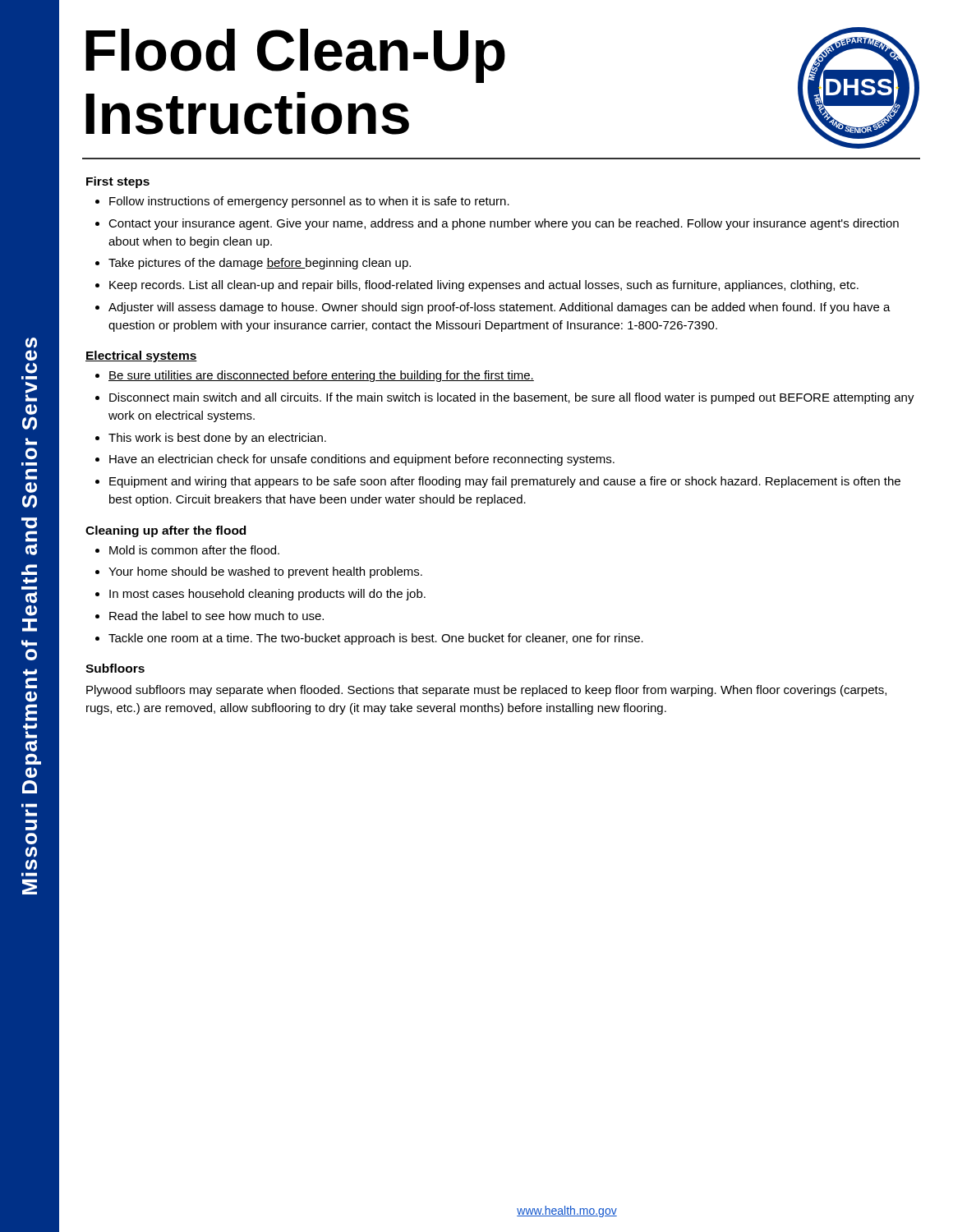Find "First steps" on this page
Screen dimensions: 1232x953
pos(118,181)
